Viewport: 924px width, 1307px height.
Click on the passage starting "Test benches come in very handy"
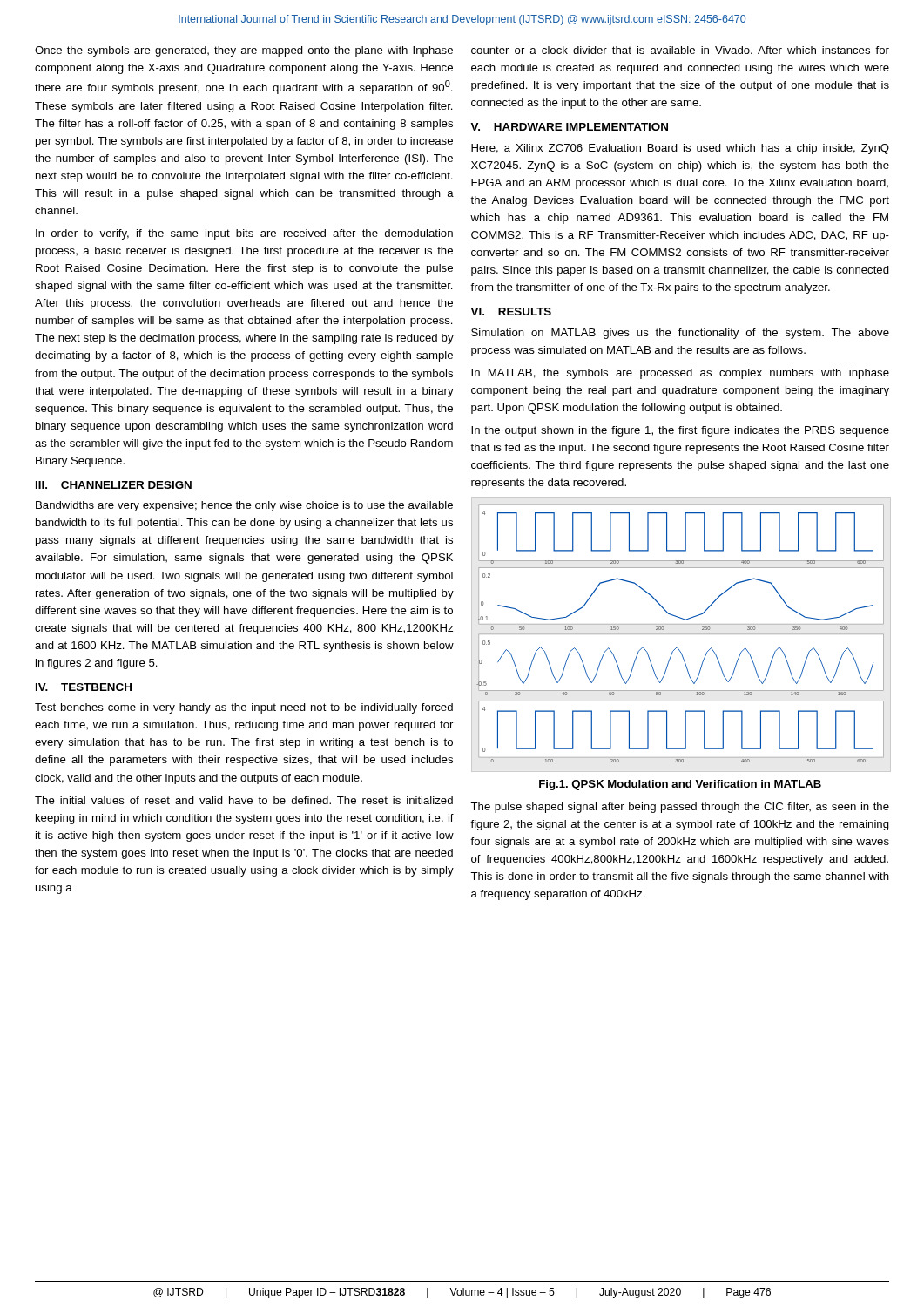(x=244, y=743)
